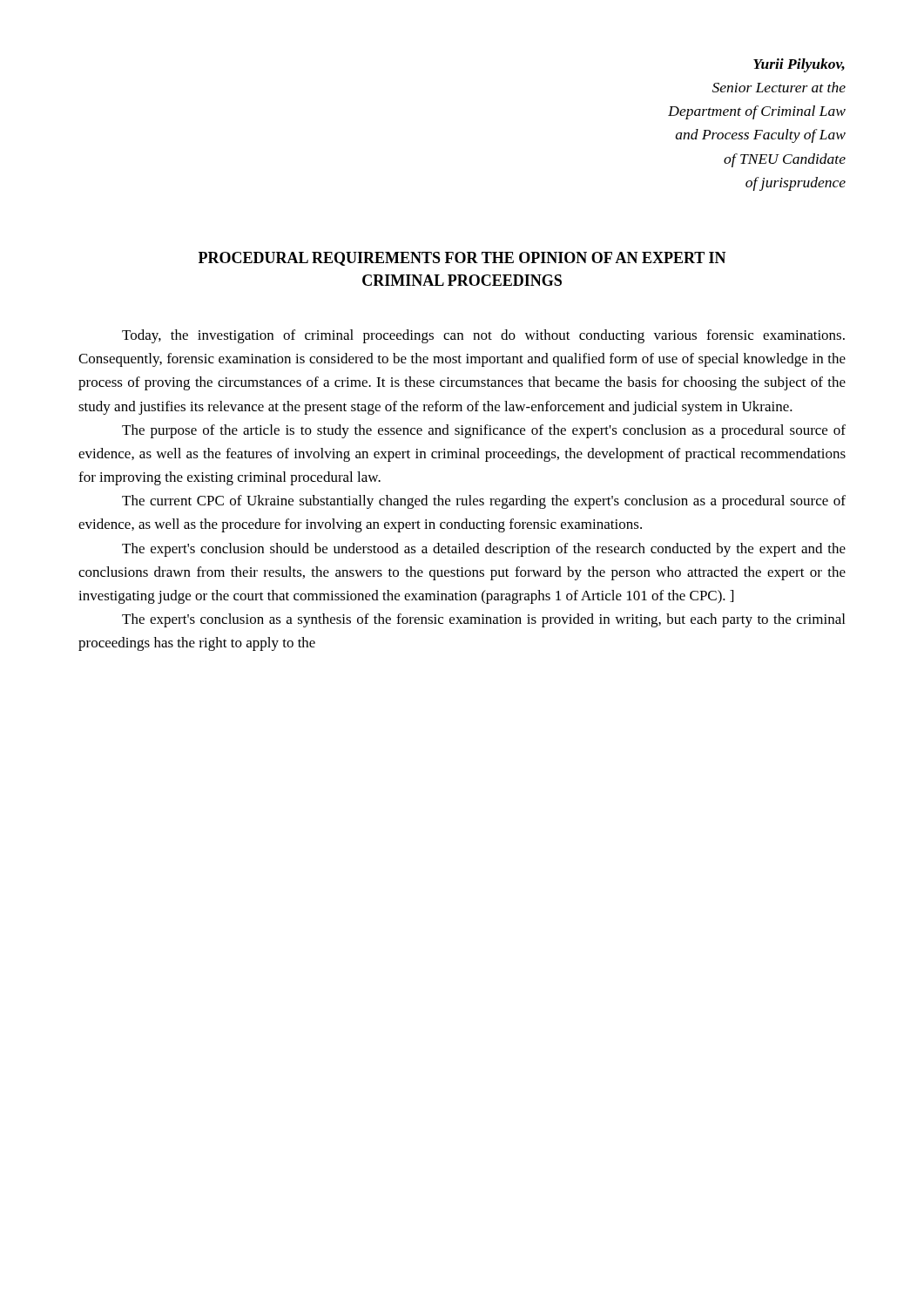Image resolution: width=924 pixels, height=1307 pixels.
Task: Navigate to the block starting "PROCEDURAL REQUIREMENTS FOR THE"
Action: click(462, 269)
